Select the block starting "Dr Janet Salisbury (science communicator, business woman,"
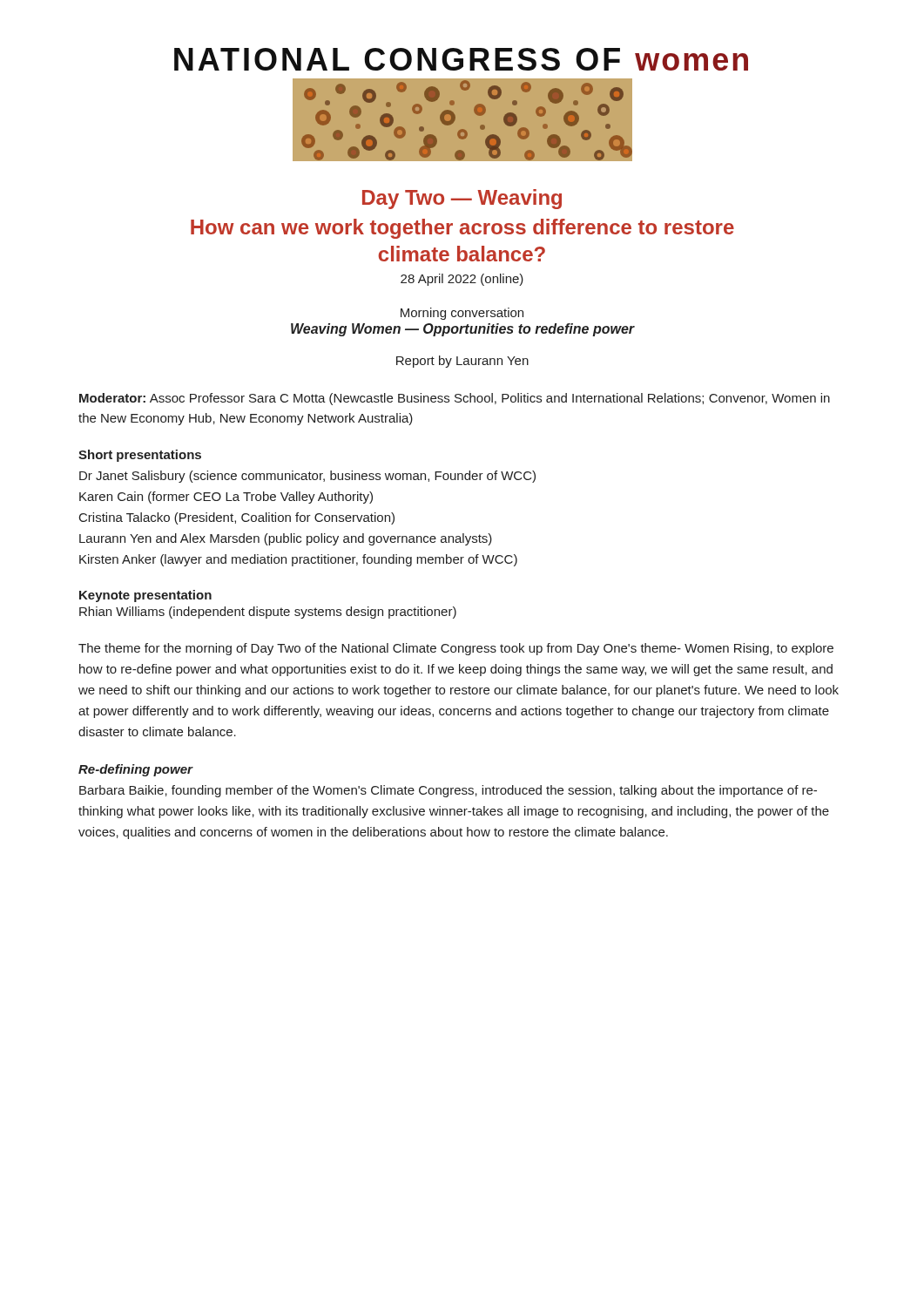The height and width of the screenshot is (1307, 924). [x=307, y=476]
